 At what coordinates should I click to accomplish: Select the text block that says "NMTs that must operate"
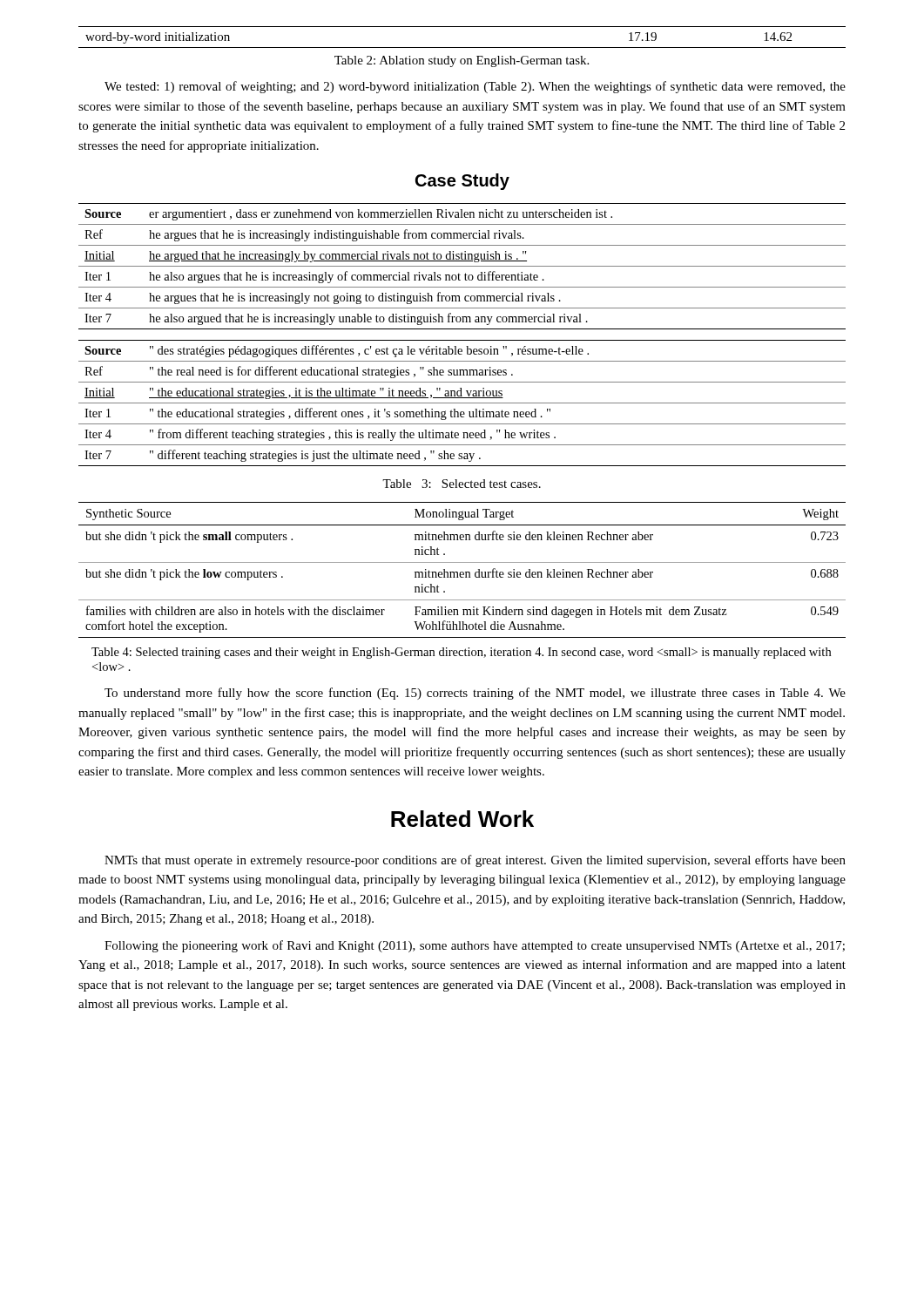[x=462, y=889]
